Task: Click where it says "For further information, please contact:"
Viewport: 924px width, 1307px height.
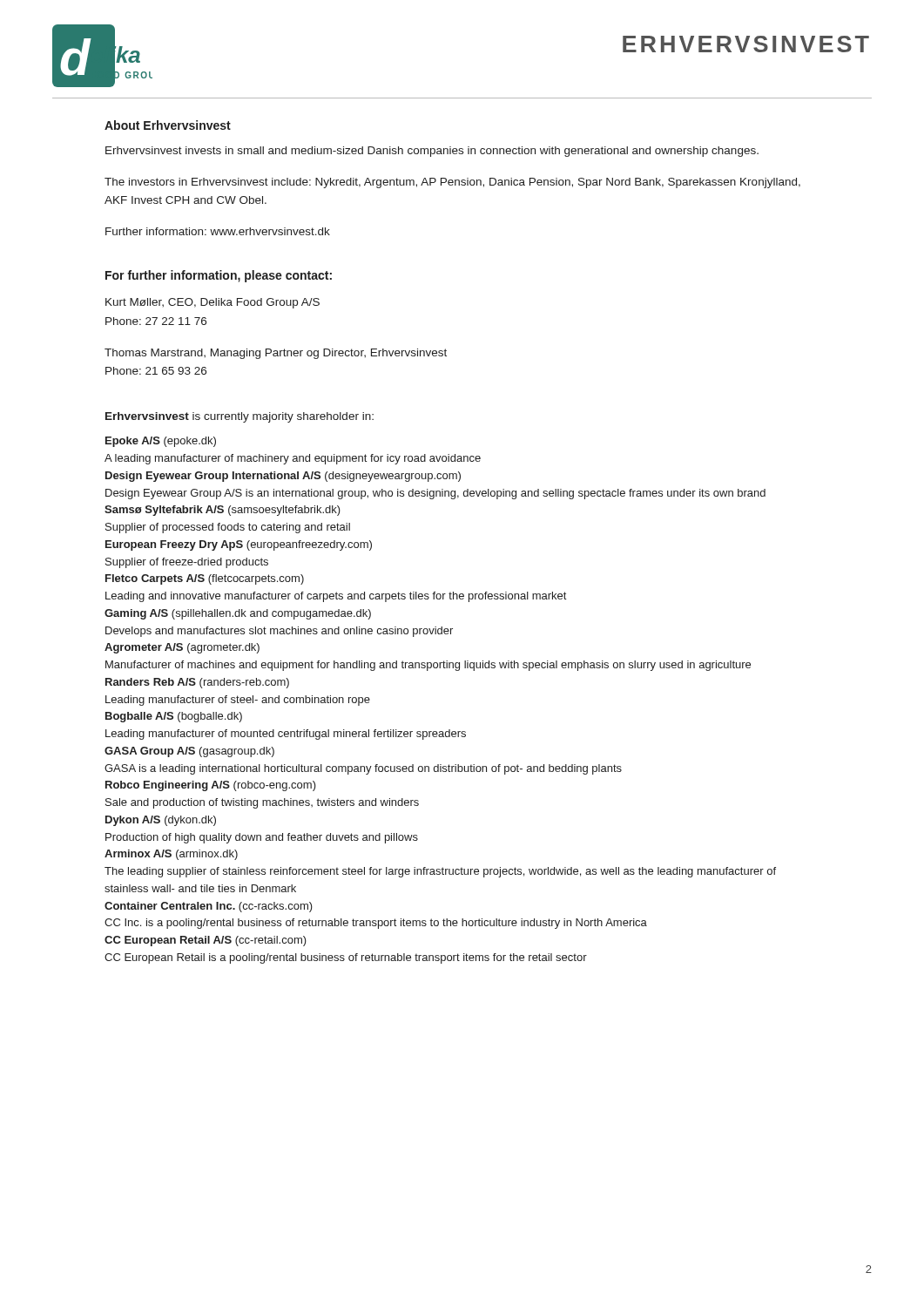Action: tap(219, 276)
